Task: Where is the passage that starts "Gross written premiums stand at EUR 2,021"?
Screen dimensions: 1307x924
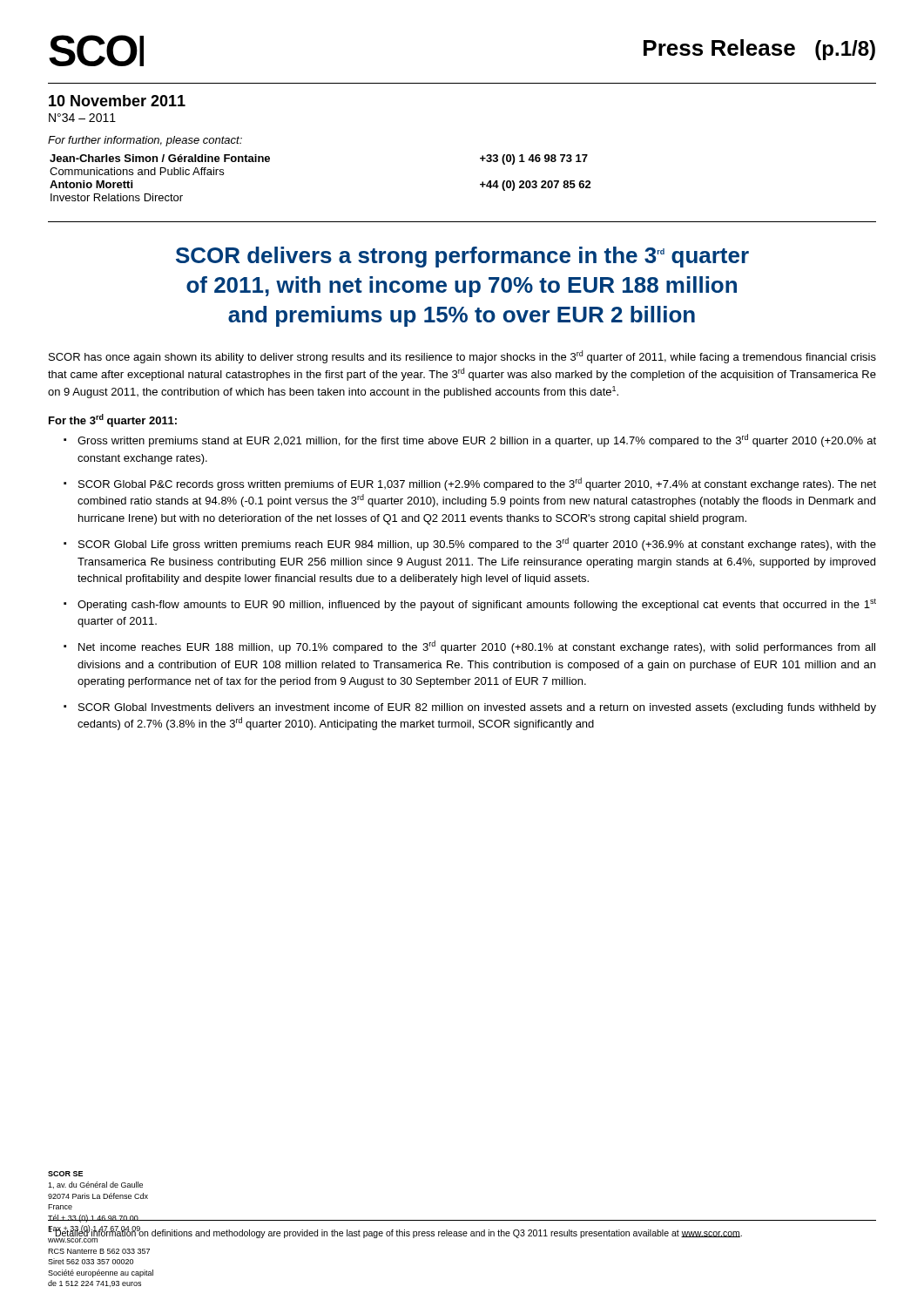Action: [x=477, y=449]
